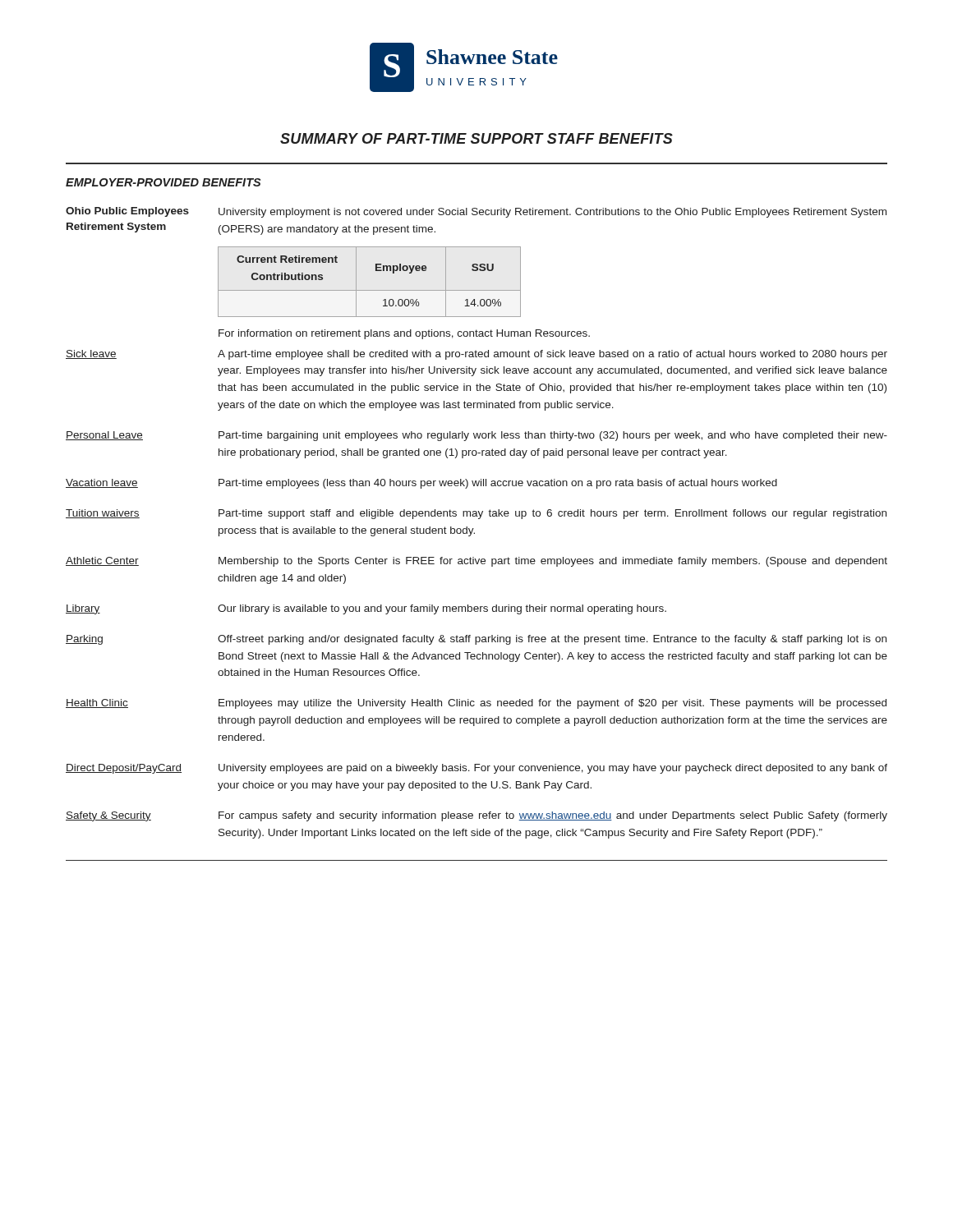Locate the region starting "Membership to the Sports Center is FREE for"
The width and height of the screenshot is (953, 1232).
click(552, 569)
